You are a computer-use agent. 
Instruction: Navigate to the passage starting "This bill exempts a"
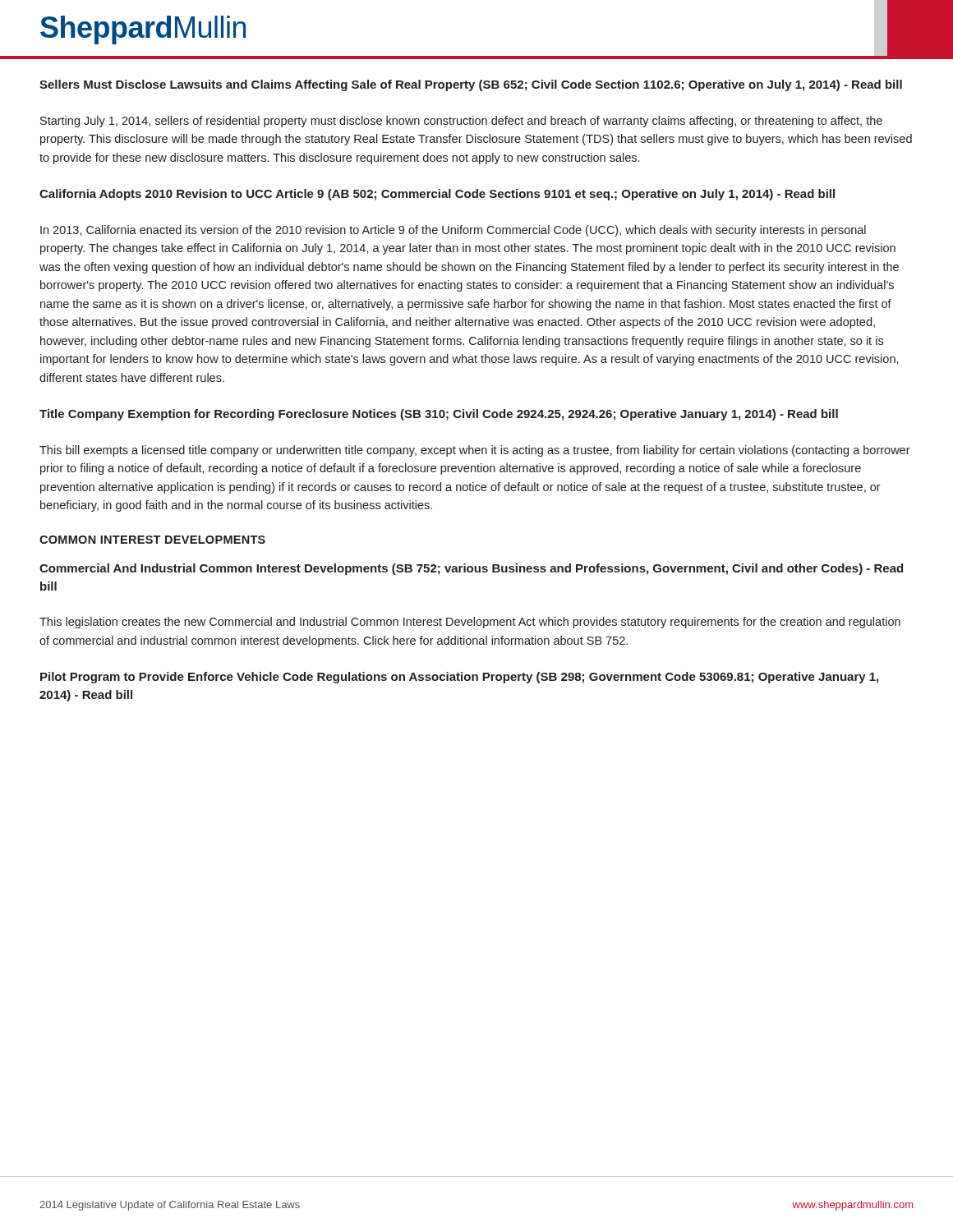(476, 478)
